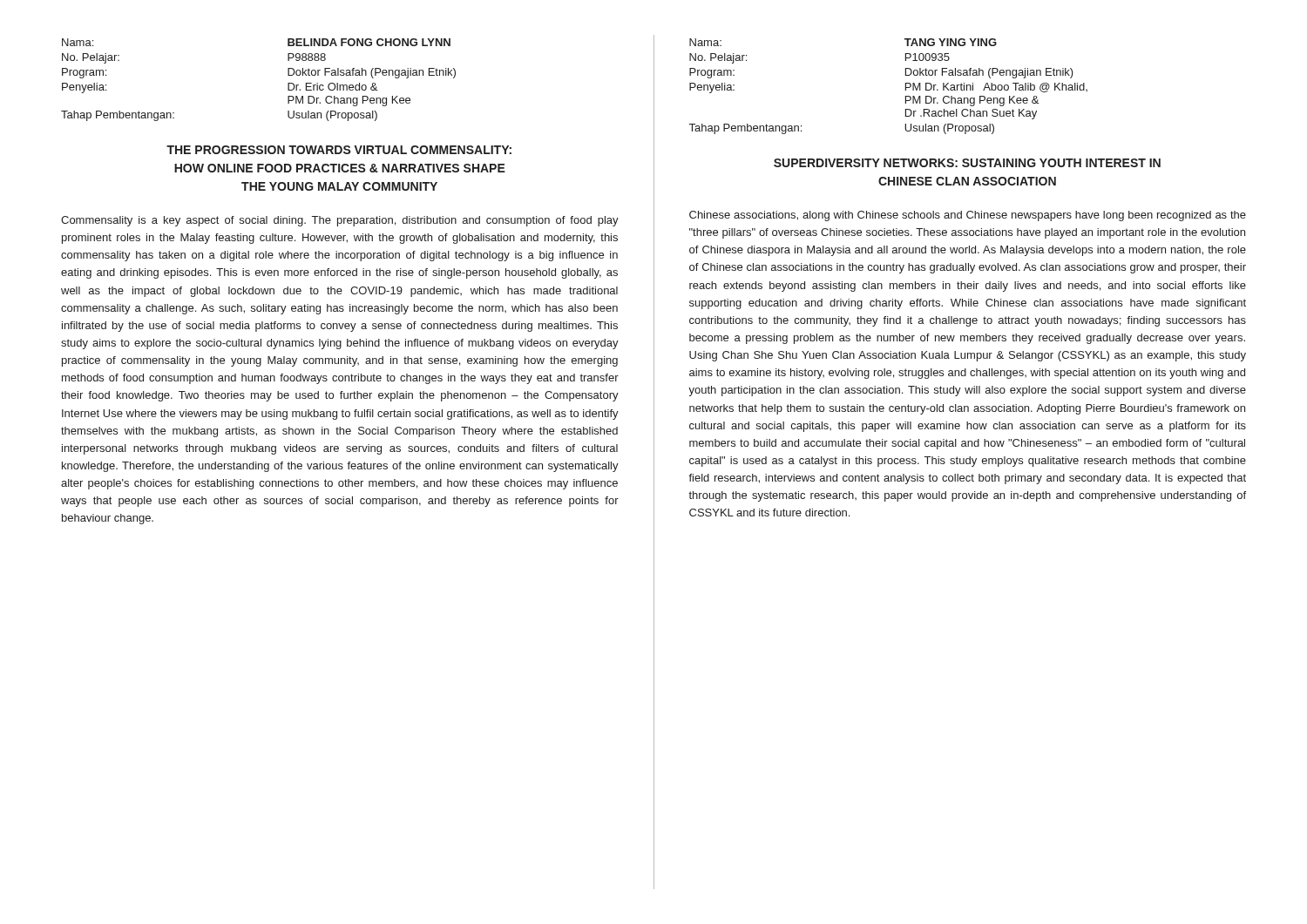
Task: Navigate to the text block starting "THE PROGRESSION TOWARDS VIRTUAL COMMENSALITY: HOW ONLINE FOOD"
Action: coord(340,168)
